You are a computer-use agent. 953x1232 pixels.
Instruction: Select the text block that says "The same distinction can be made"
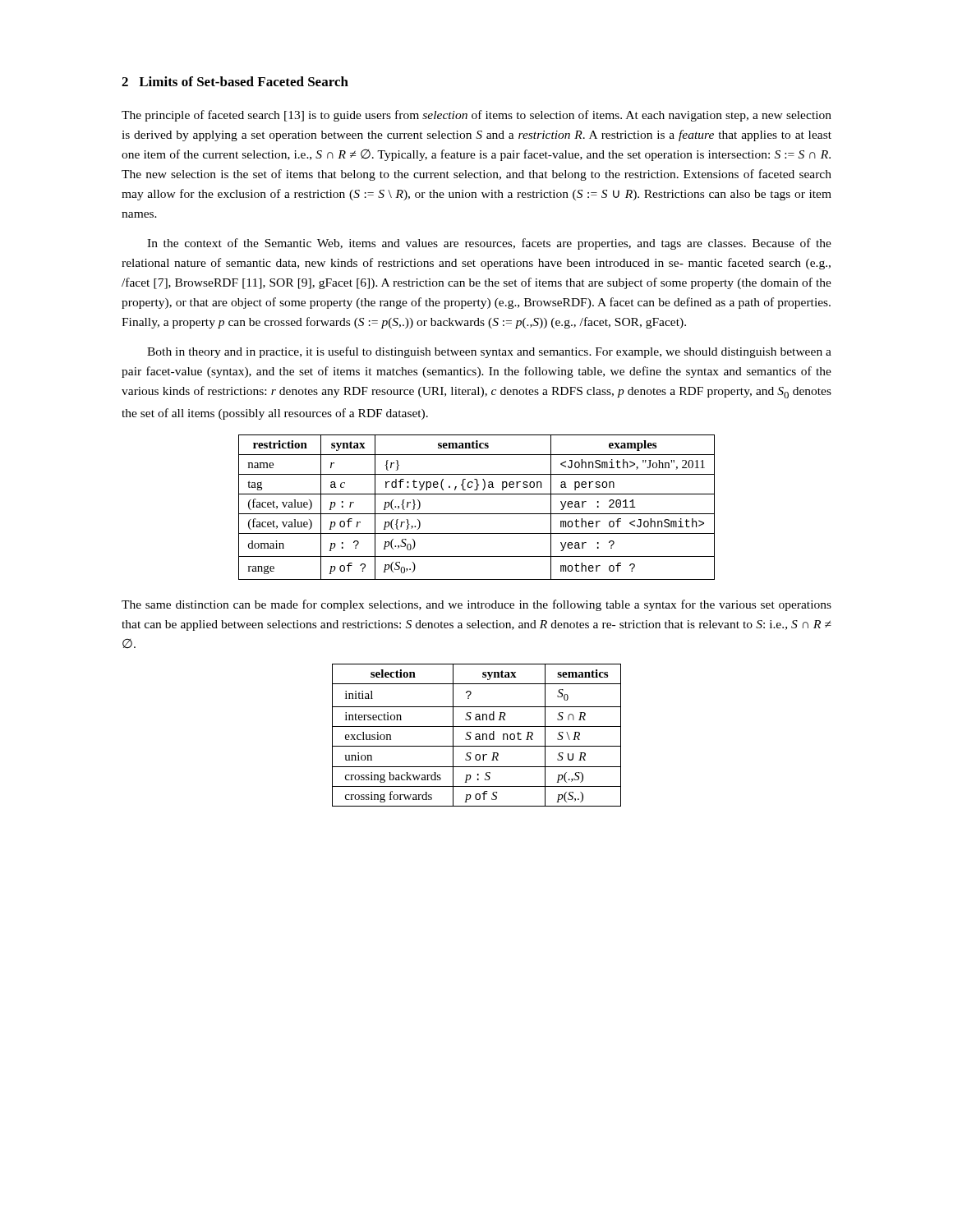476,625
